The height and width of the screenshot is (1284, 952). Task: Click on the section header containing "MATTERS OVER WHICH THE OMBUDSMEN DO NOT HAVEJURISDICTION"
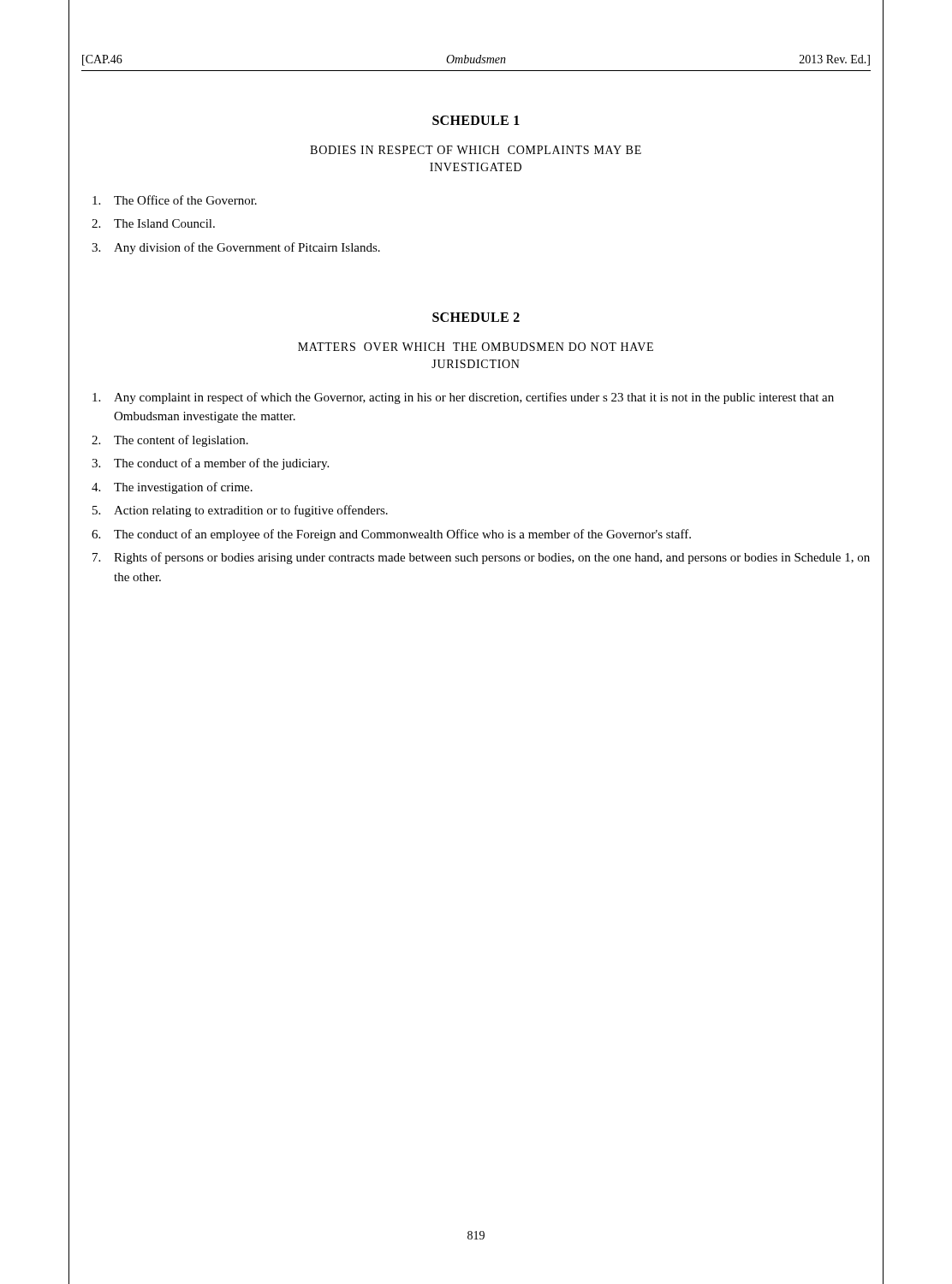pos(476,356)
